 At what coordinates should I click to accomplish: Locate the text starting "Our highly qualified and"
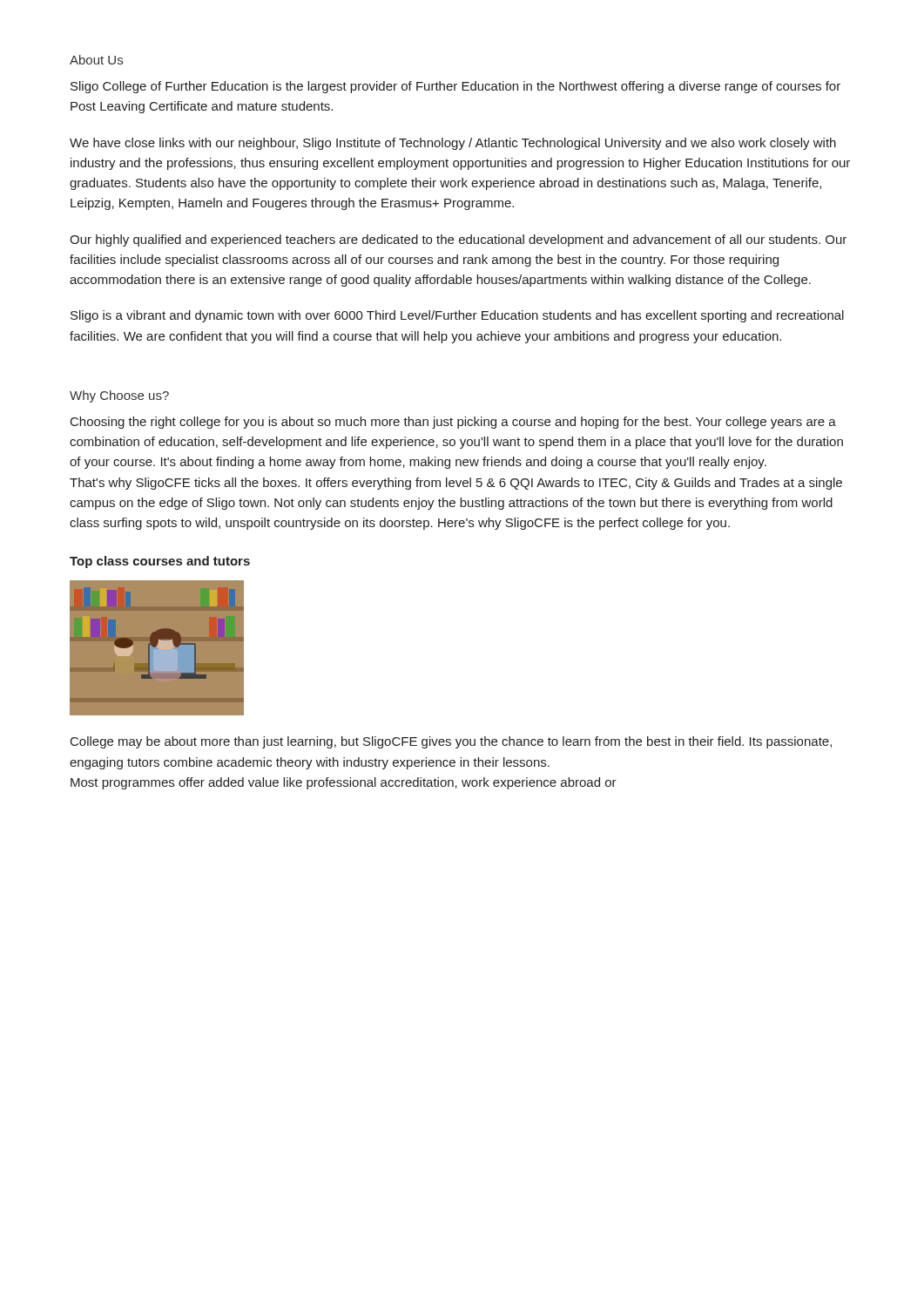[x=458, y=259]
